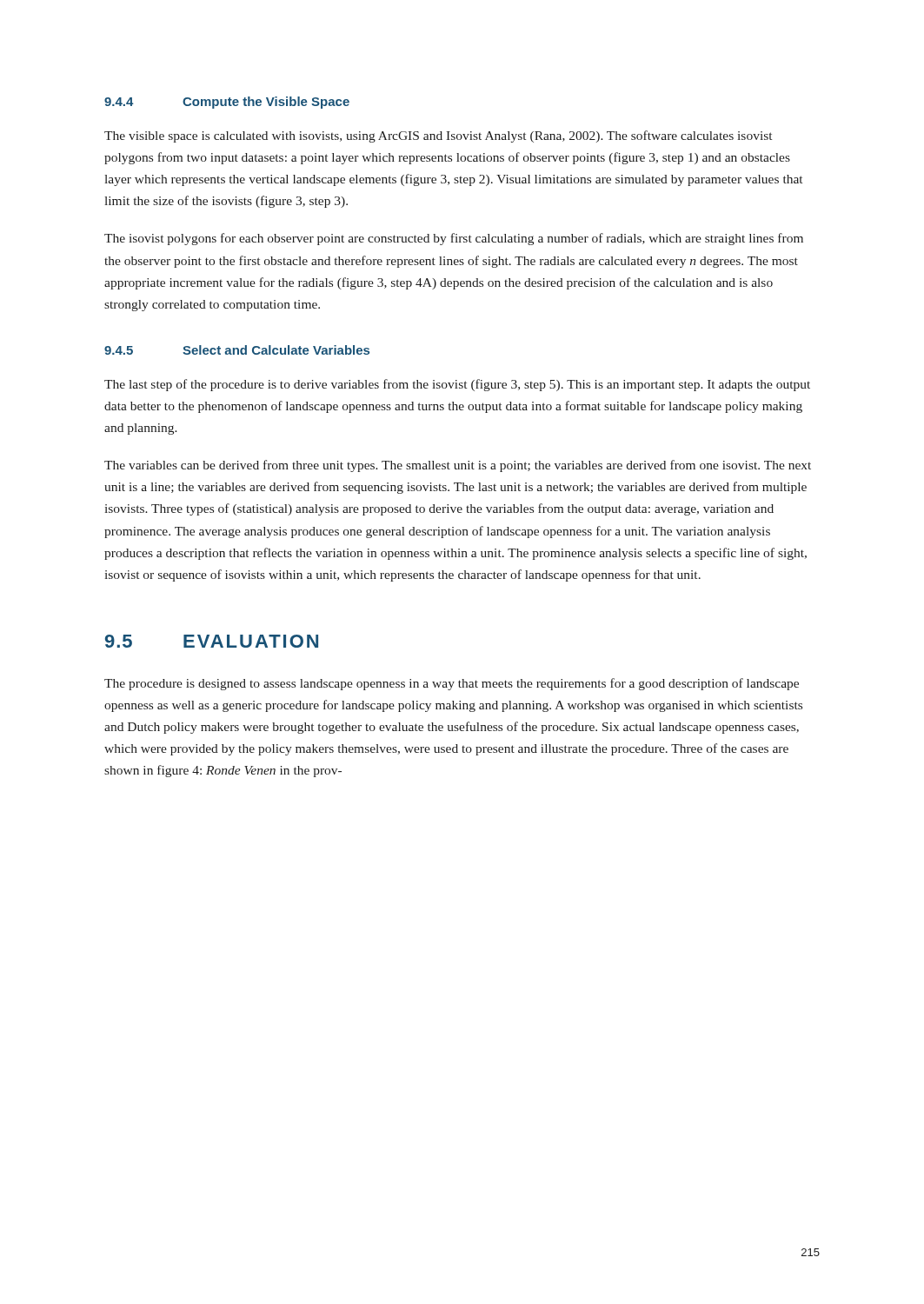
Task: Point to the element starting "The procedure is designed to"
Action: click(x=462, y=726)
